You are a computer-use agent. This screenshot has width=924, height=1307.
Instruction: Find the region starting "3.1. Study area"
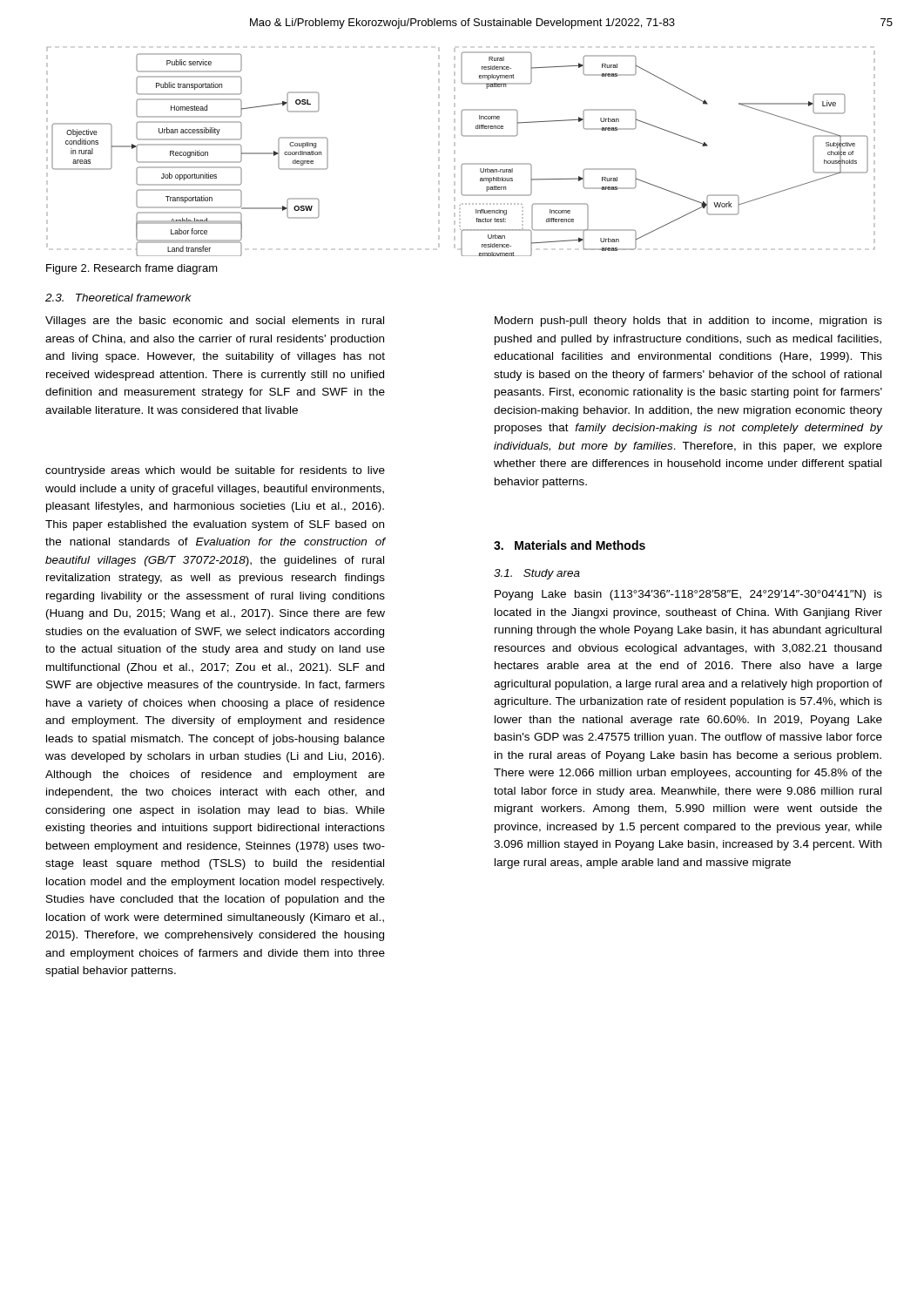pyautogui.click(x=537, y=573)
